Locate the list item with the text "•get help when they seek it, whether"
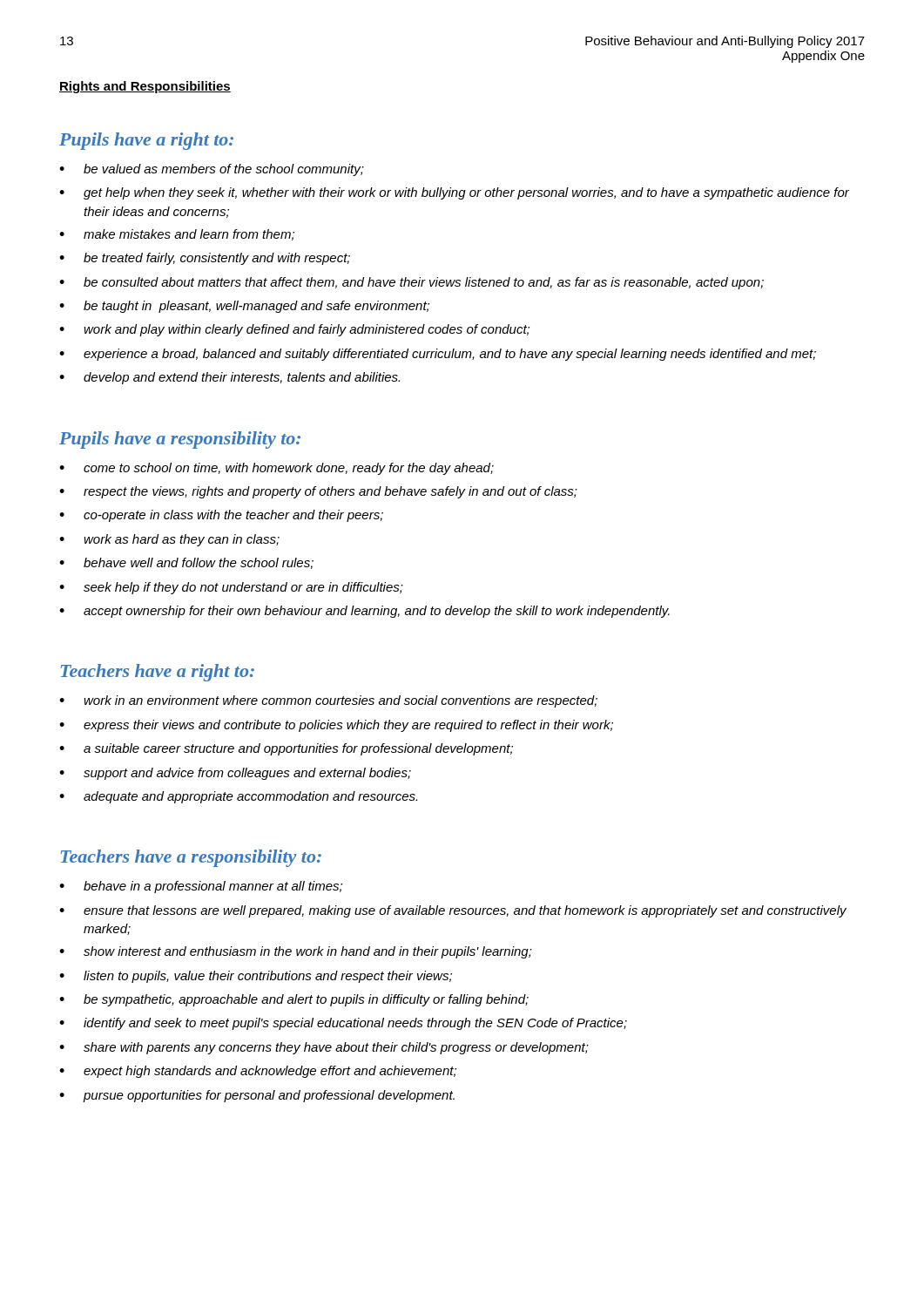 click(x=462, y=202)
